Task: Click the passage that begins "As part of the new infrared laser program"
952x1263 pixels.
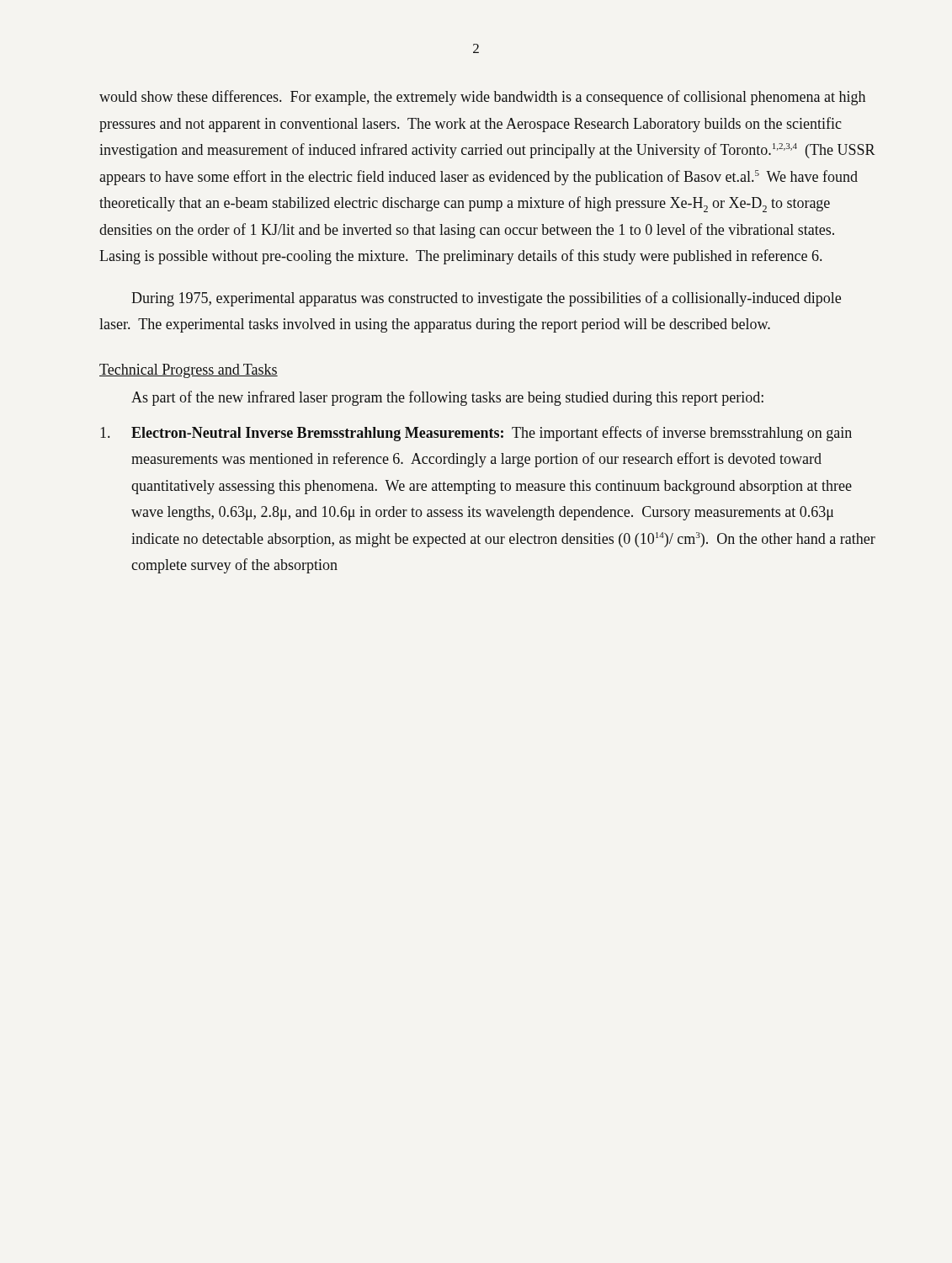Action: coord(448,397)
